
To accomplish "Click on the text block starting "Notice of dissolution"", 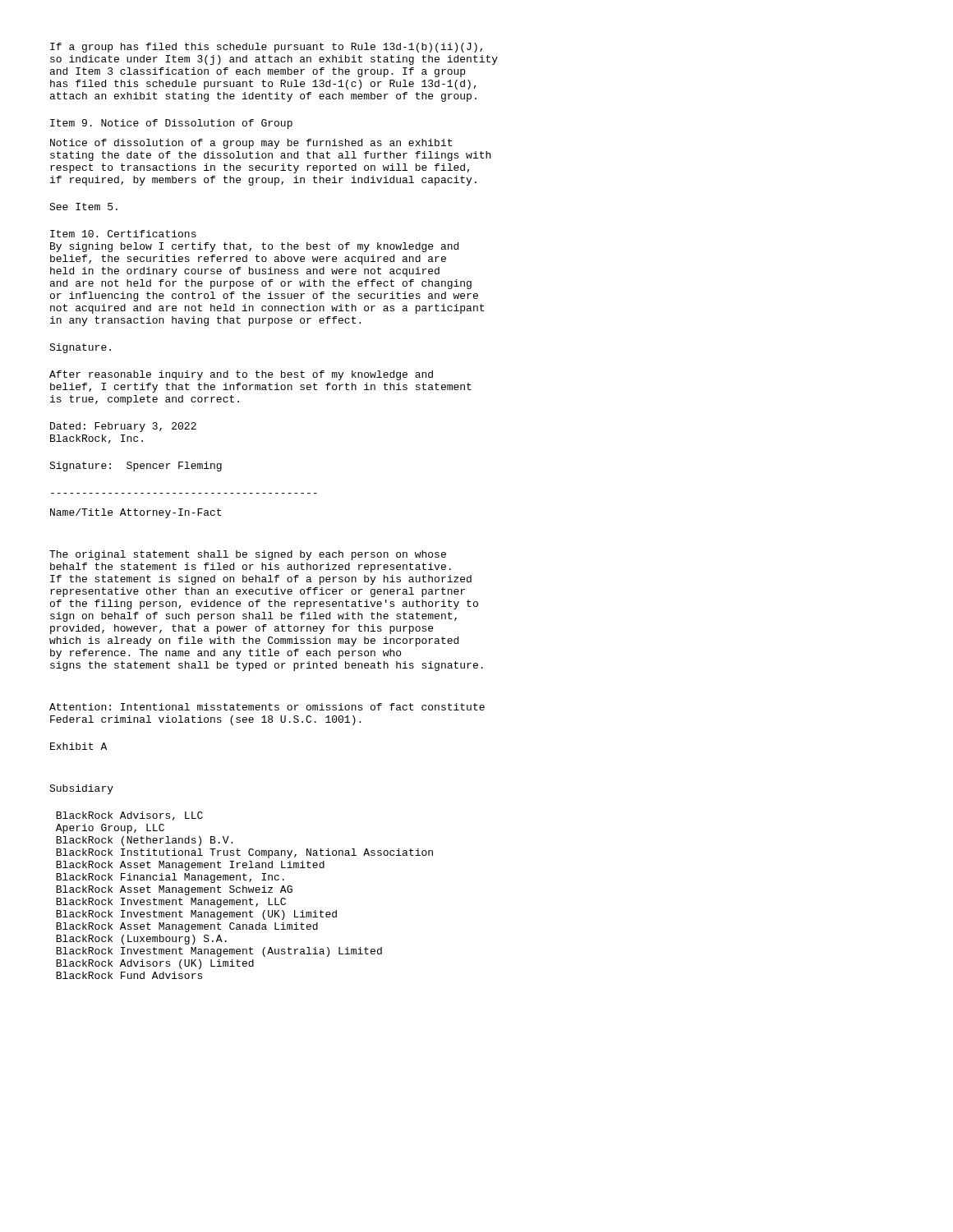I will 476,162.
